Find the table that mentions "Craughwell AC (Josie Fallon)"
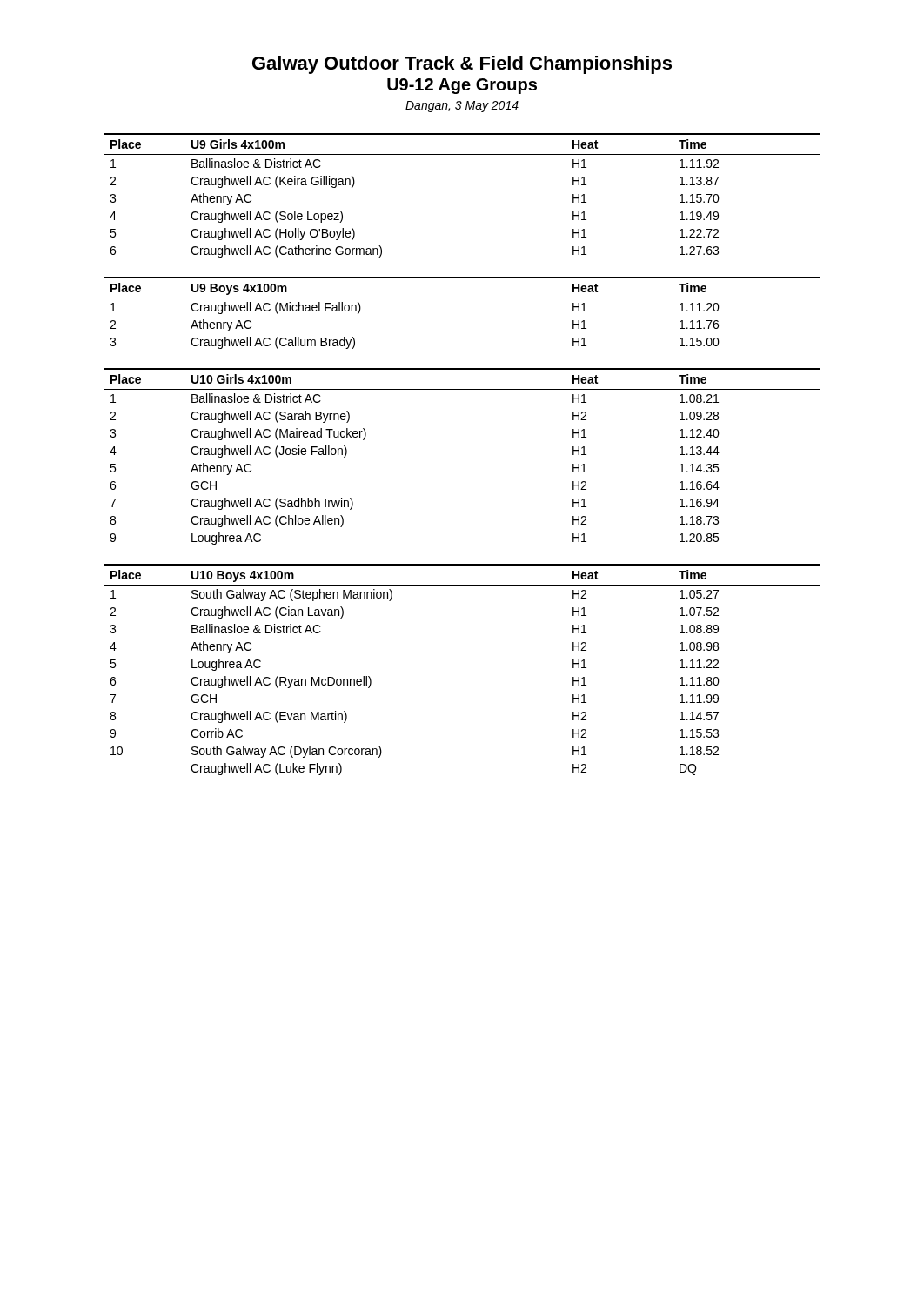The height and width of the screenshot is (1305, 924). click(x=462, y=457)
